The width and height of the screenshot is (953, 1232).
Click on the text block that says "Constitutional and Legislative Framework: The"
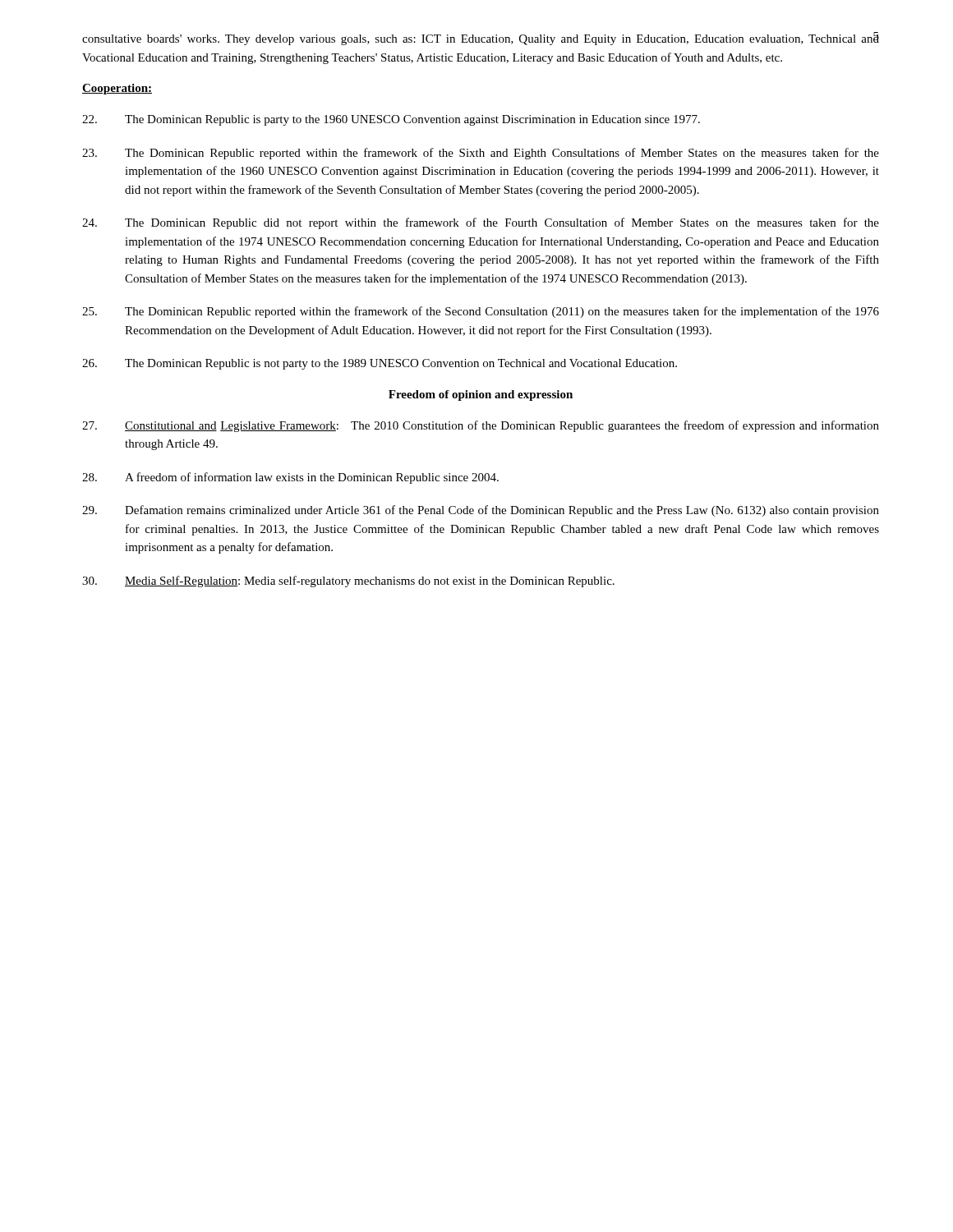coord(481,435)
